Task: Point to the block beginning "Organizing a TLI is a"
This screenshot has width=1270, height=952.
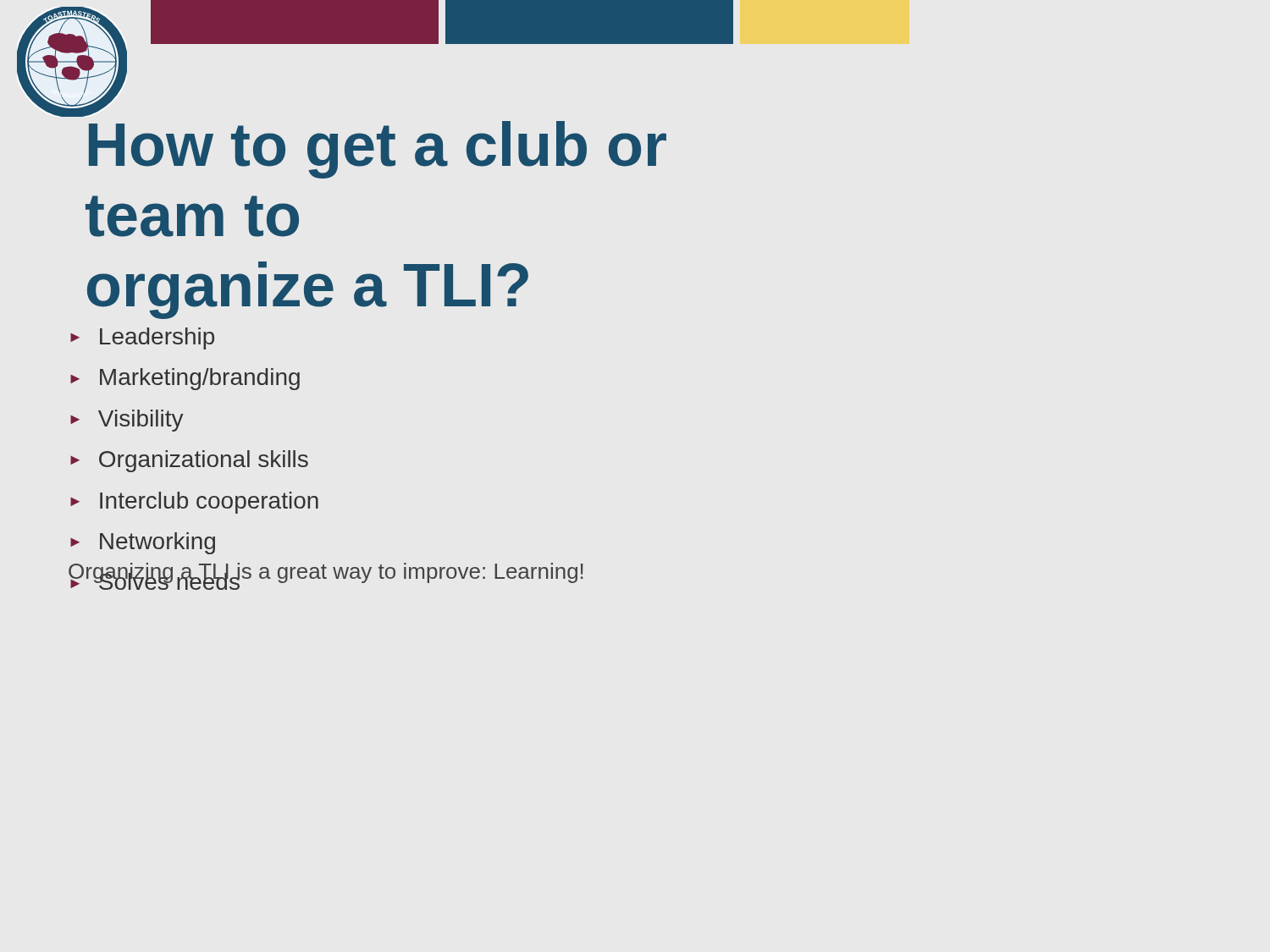Action: click(x=326, y=571)
